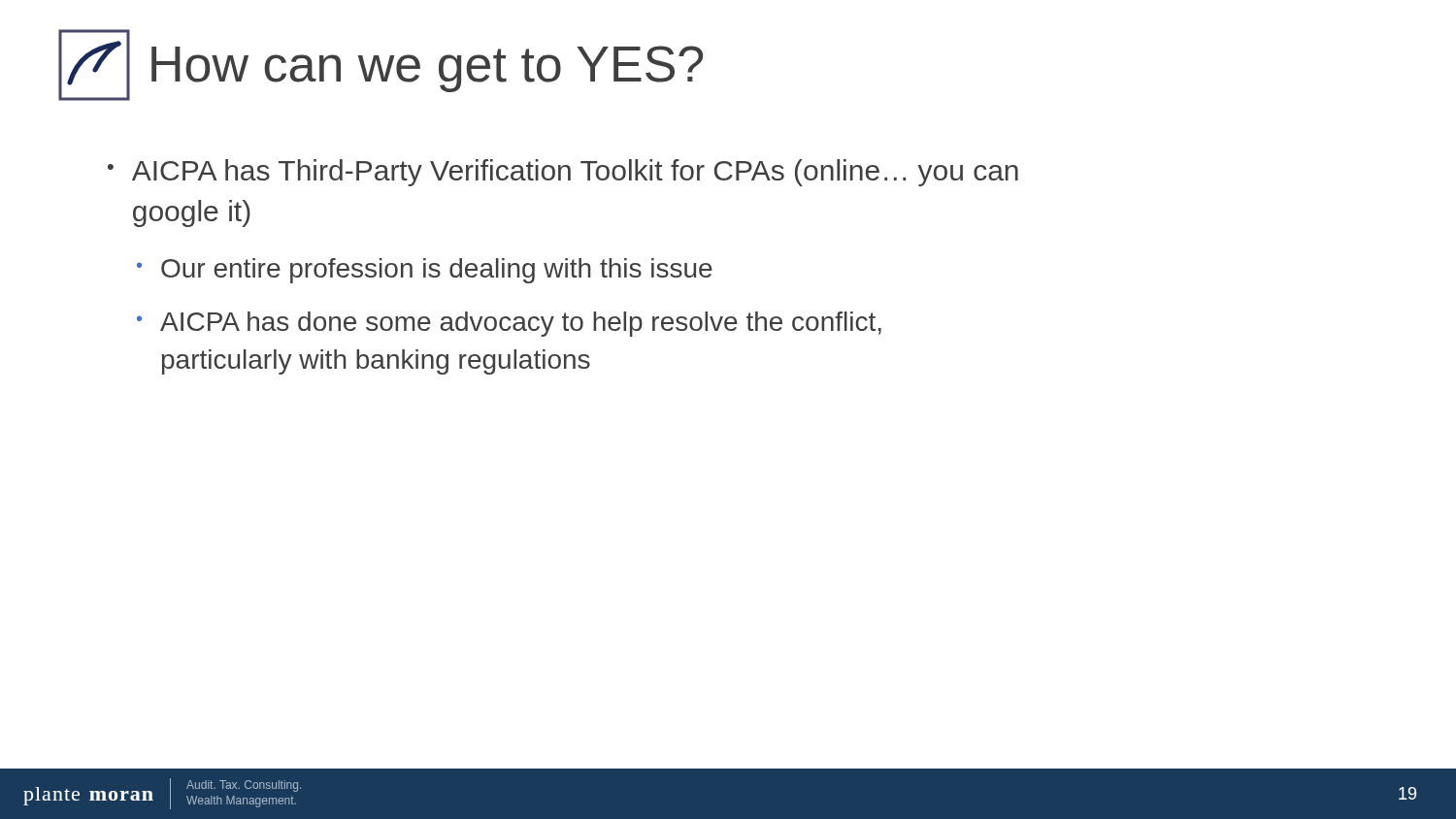Click on the list item containing "• AICPA has done some advocacy to help"
The image size is (1456, 819).
click(x=510, y=341)
